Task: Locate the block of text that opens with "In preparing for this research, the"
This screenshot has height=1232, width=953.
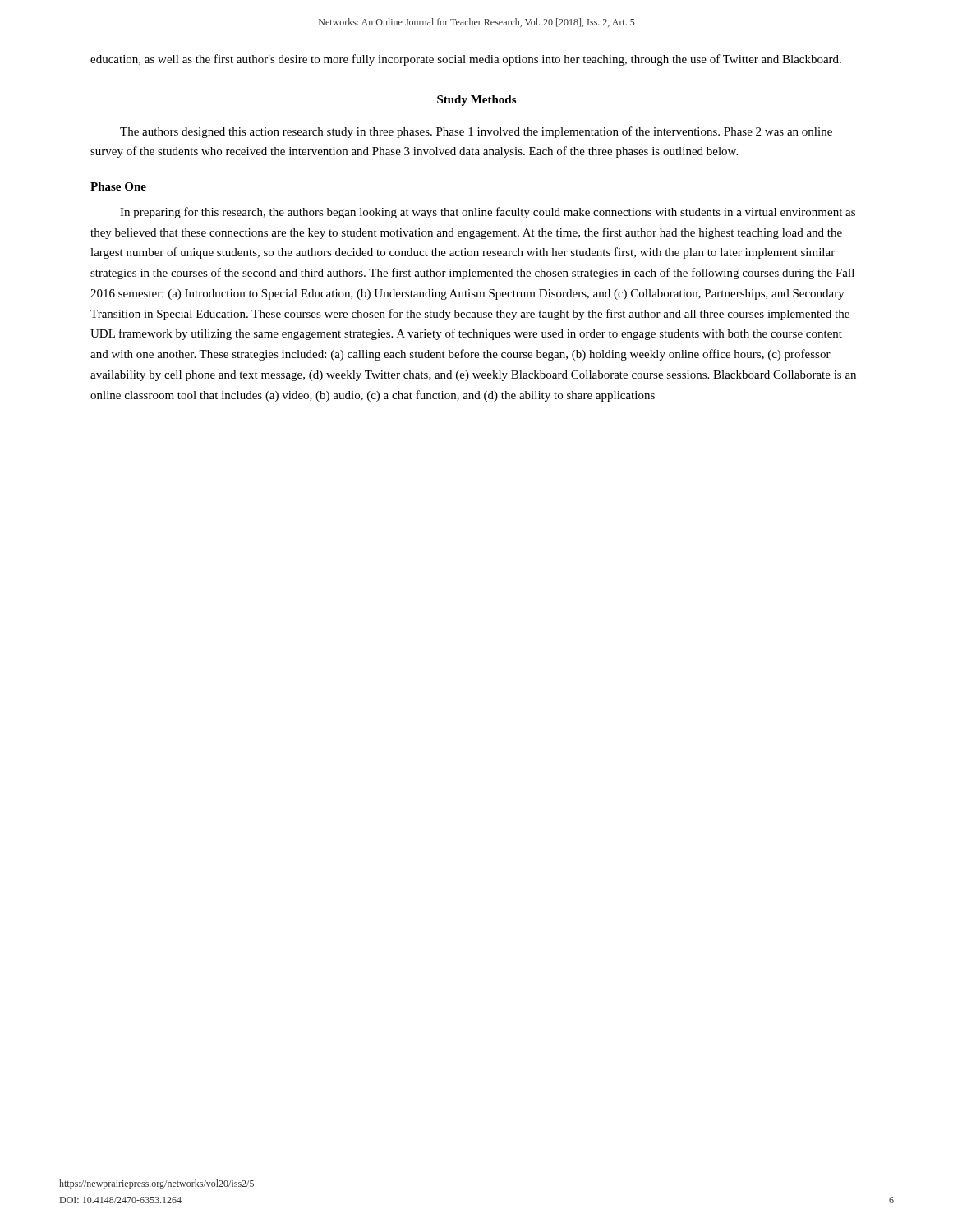Action: pos(473,303)
